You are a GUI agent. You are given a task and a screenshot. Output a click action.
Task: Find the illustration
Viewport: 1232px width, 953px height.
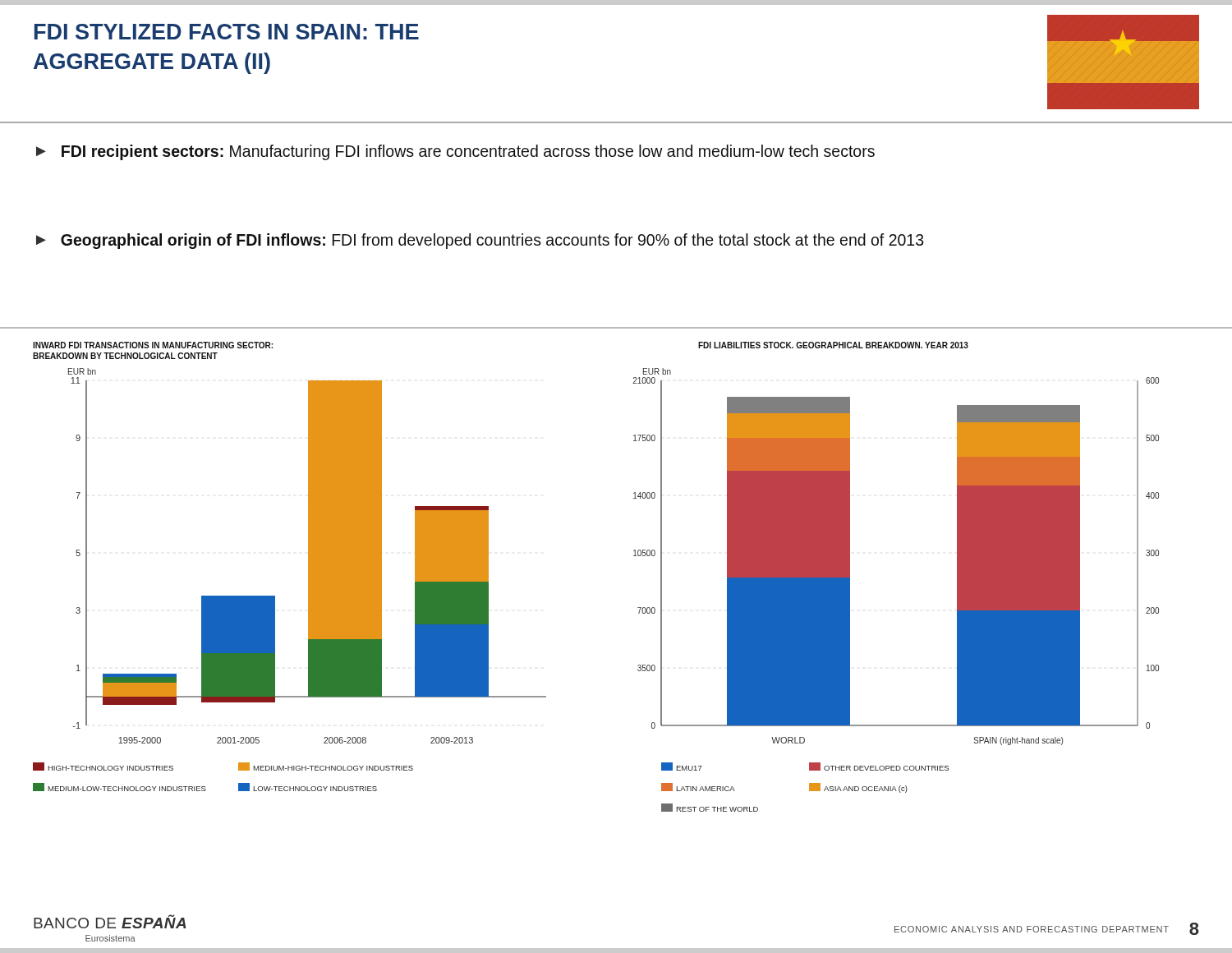[1123, 62]
